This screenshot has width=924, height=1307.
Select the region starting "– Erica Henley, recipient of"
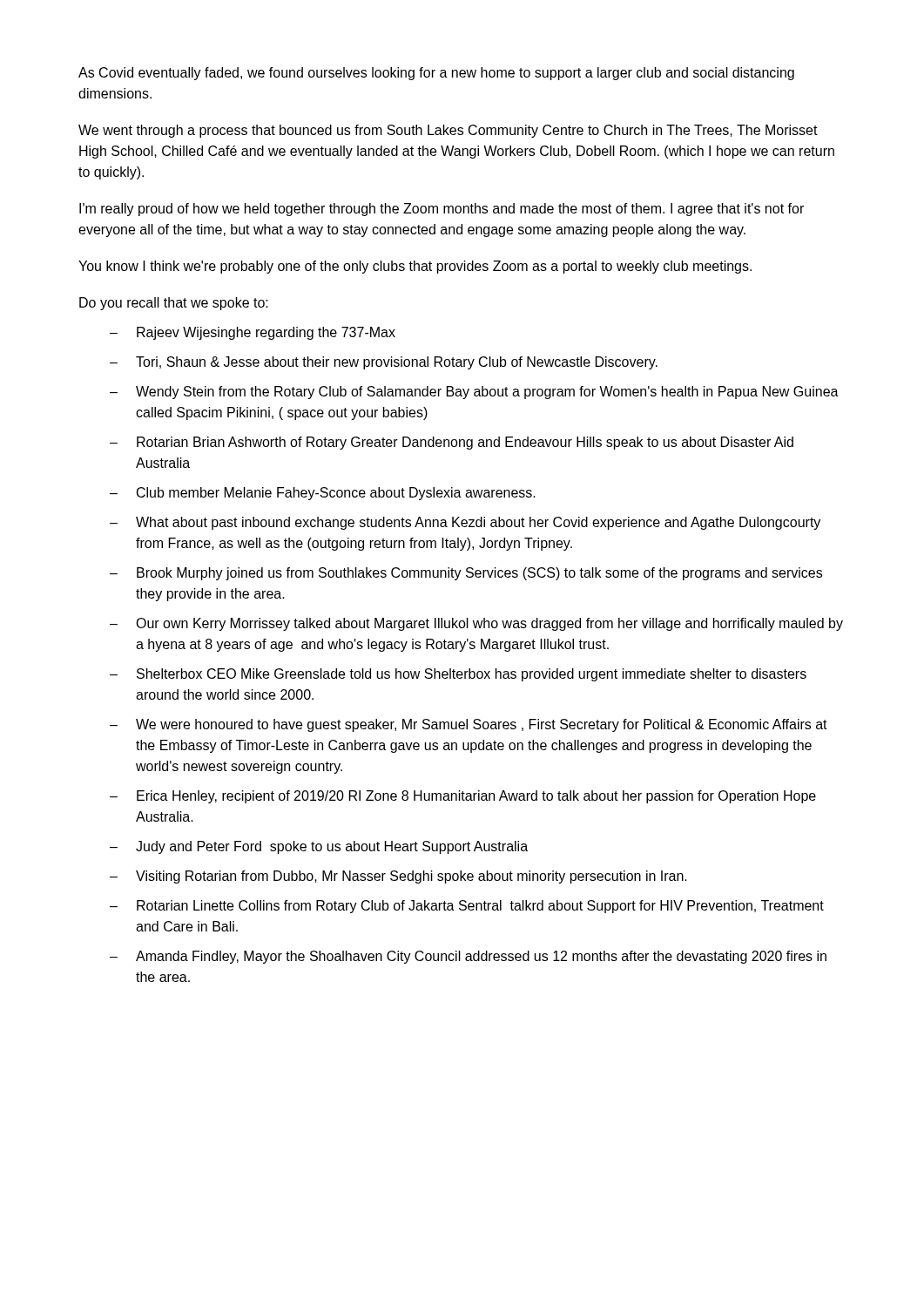click(462, 807)
